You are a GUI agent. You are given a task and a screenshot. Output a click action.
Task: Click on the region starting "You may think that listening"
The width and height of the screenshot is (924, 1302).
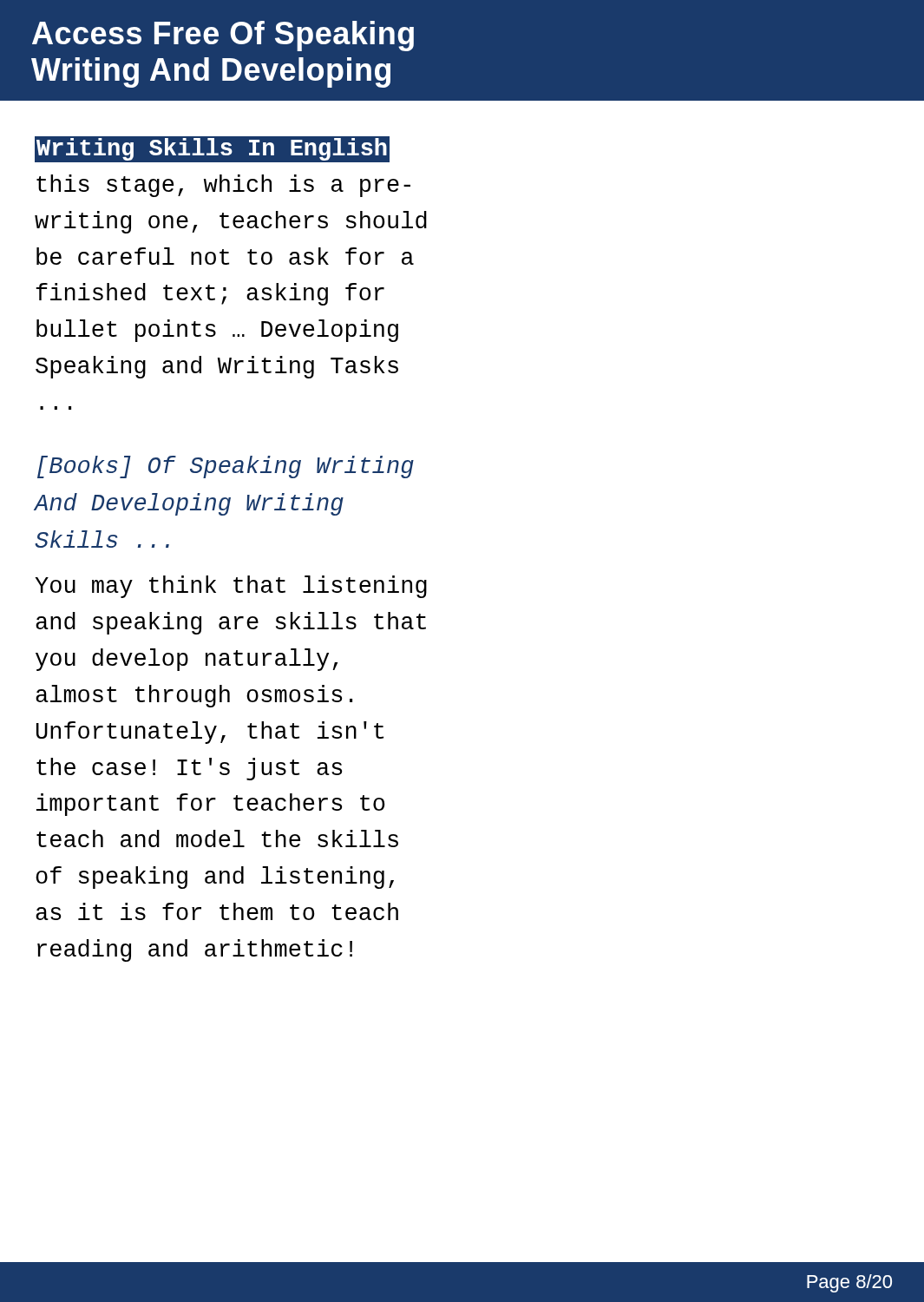point(232,769)
